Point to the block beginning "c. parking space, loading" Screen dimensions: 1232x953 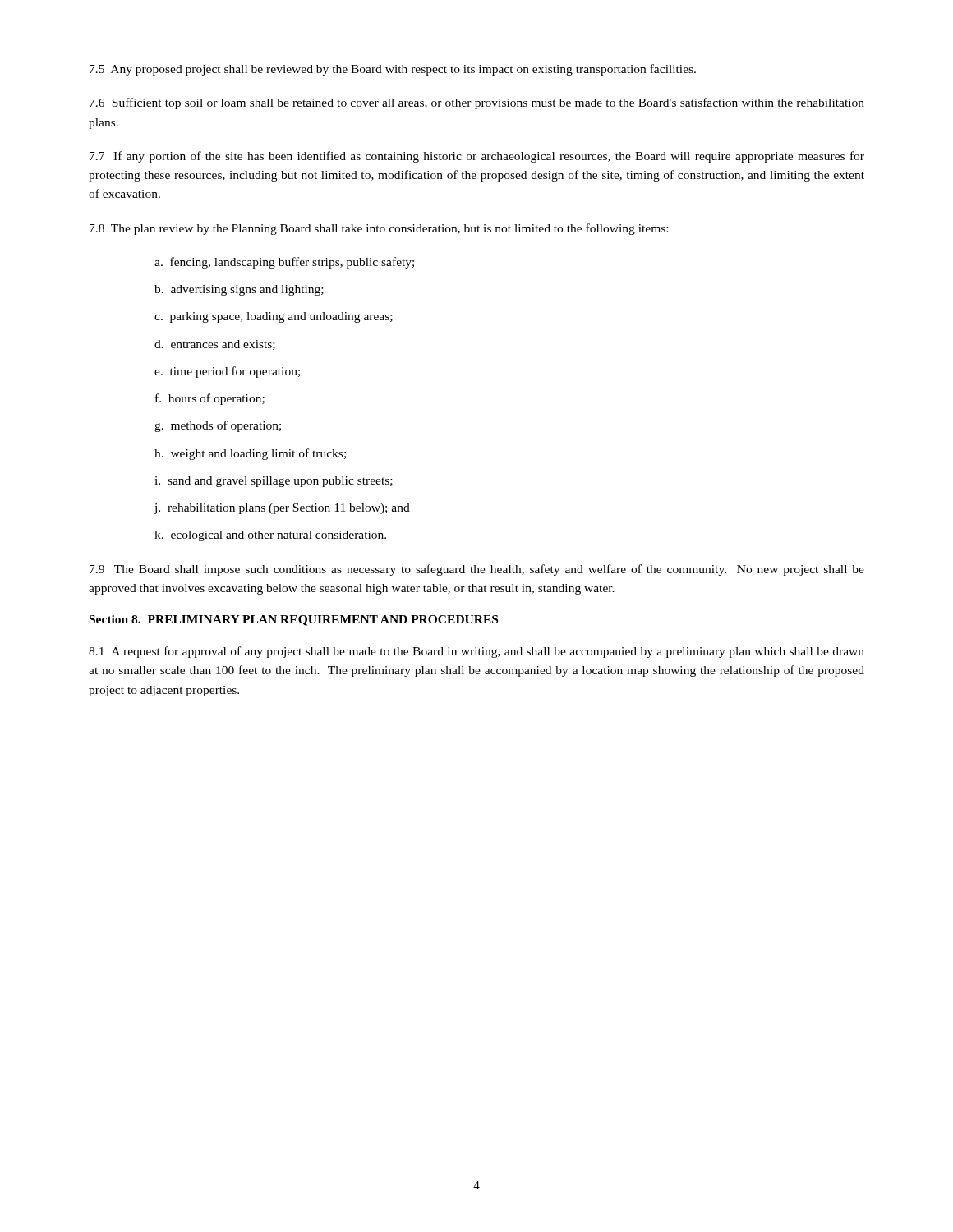(274, 316)
